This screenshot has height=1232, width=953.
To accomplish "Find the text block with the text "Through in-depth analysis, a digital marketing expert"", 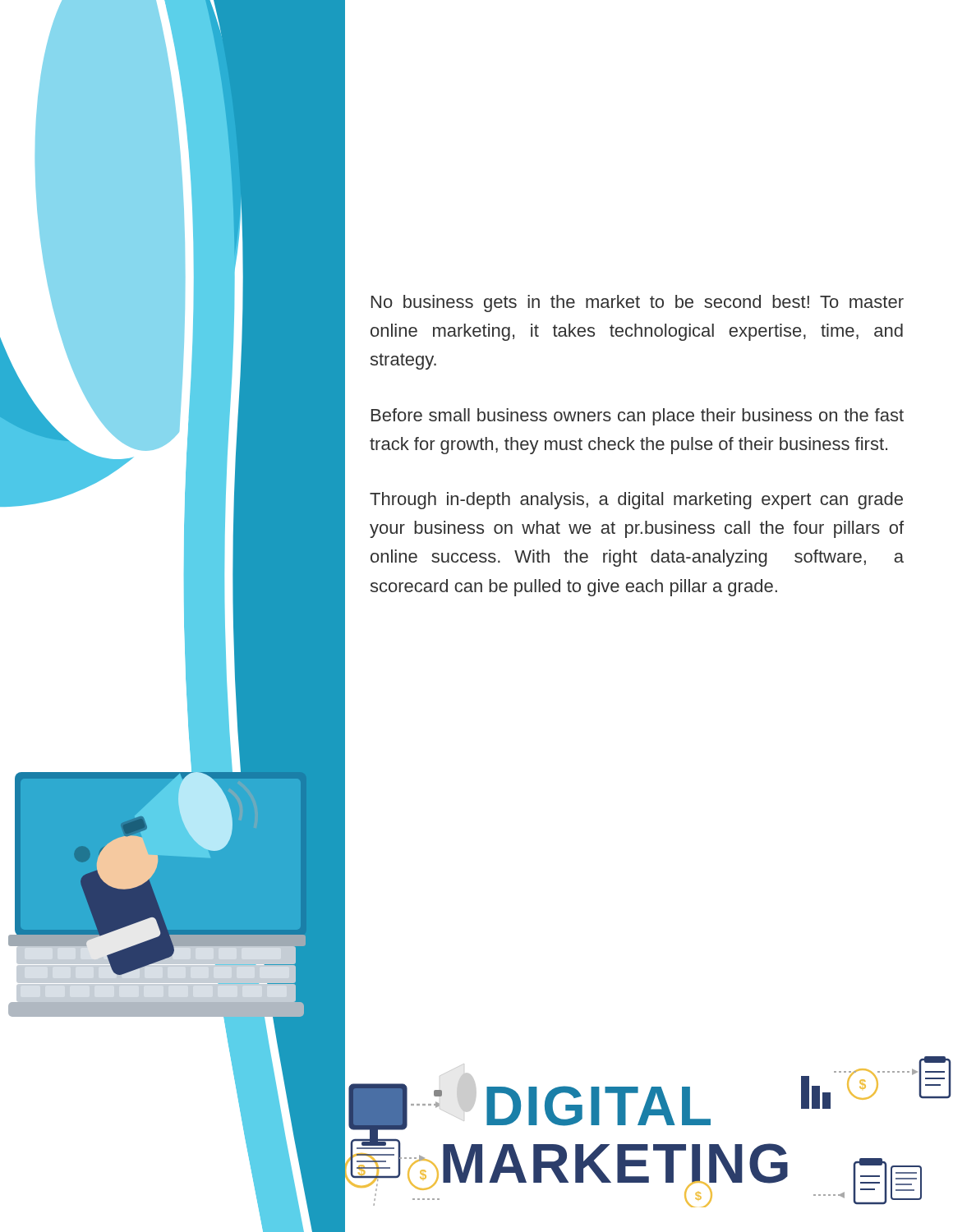I will click(637, 542).
